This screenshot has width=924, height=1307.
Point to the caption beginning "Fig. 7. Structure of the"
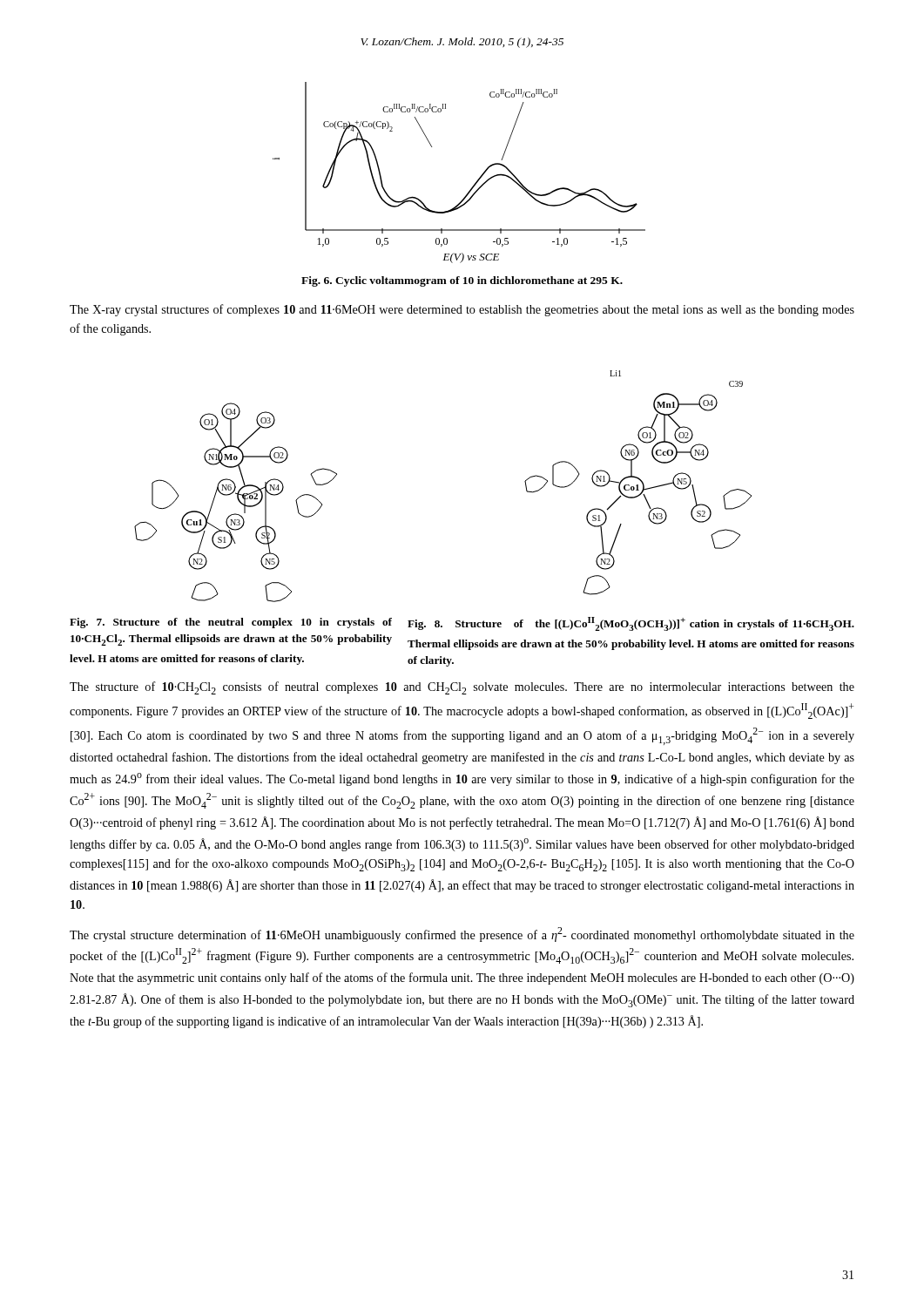[x=231, y=640]
